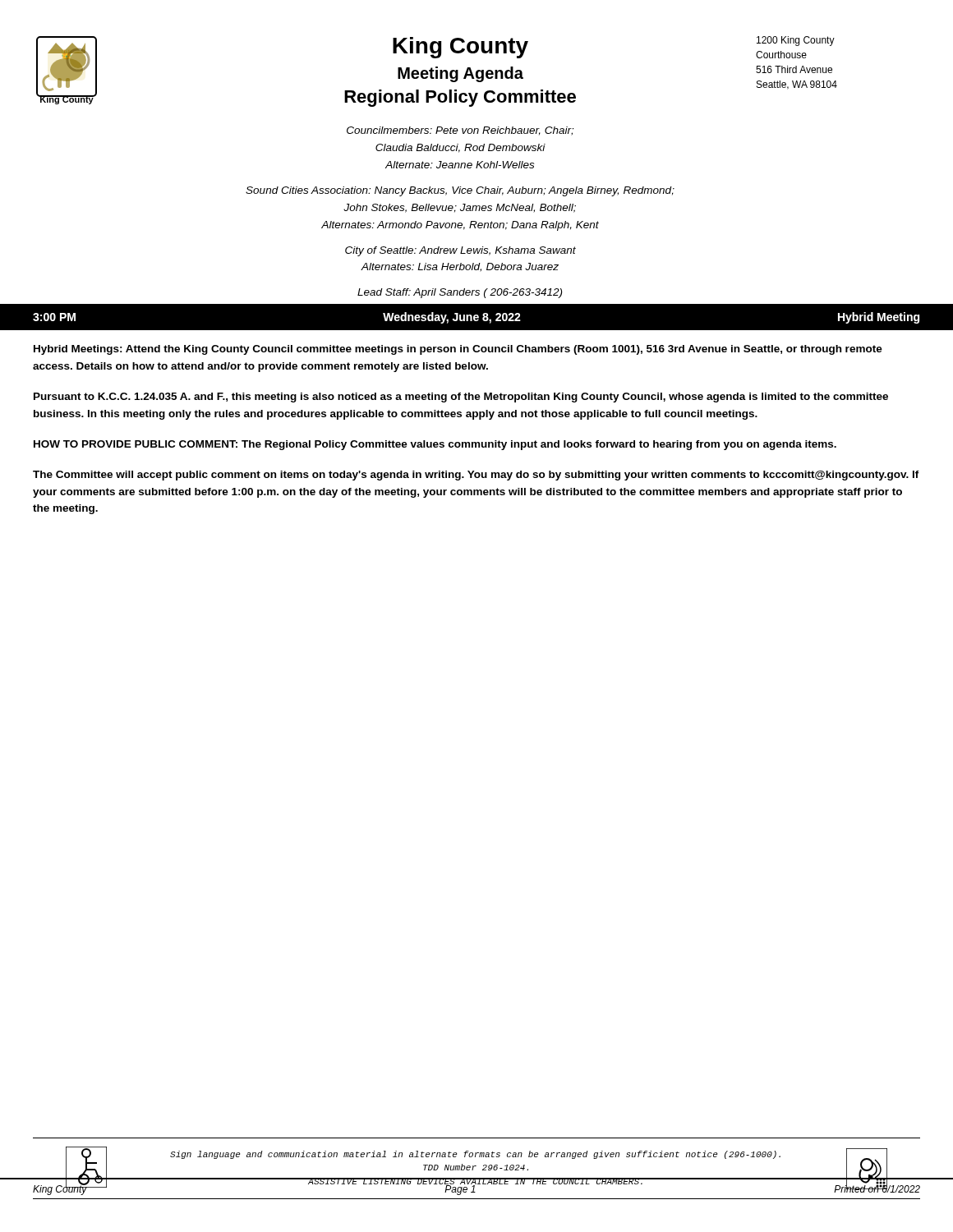Screen dimensions: 1232x953
Task: Find the block on this page that starts "Pursuant to K.C.C. 1.24.035 A. and F., this"
Action: click(461, 405)
